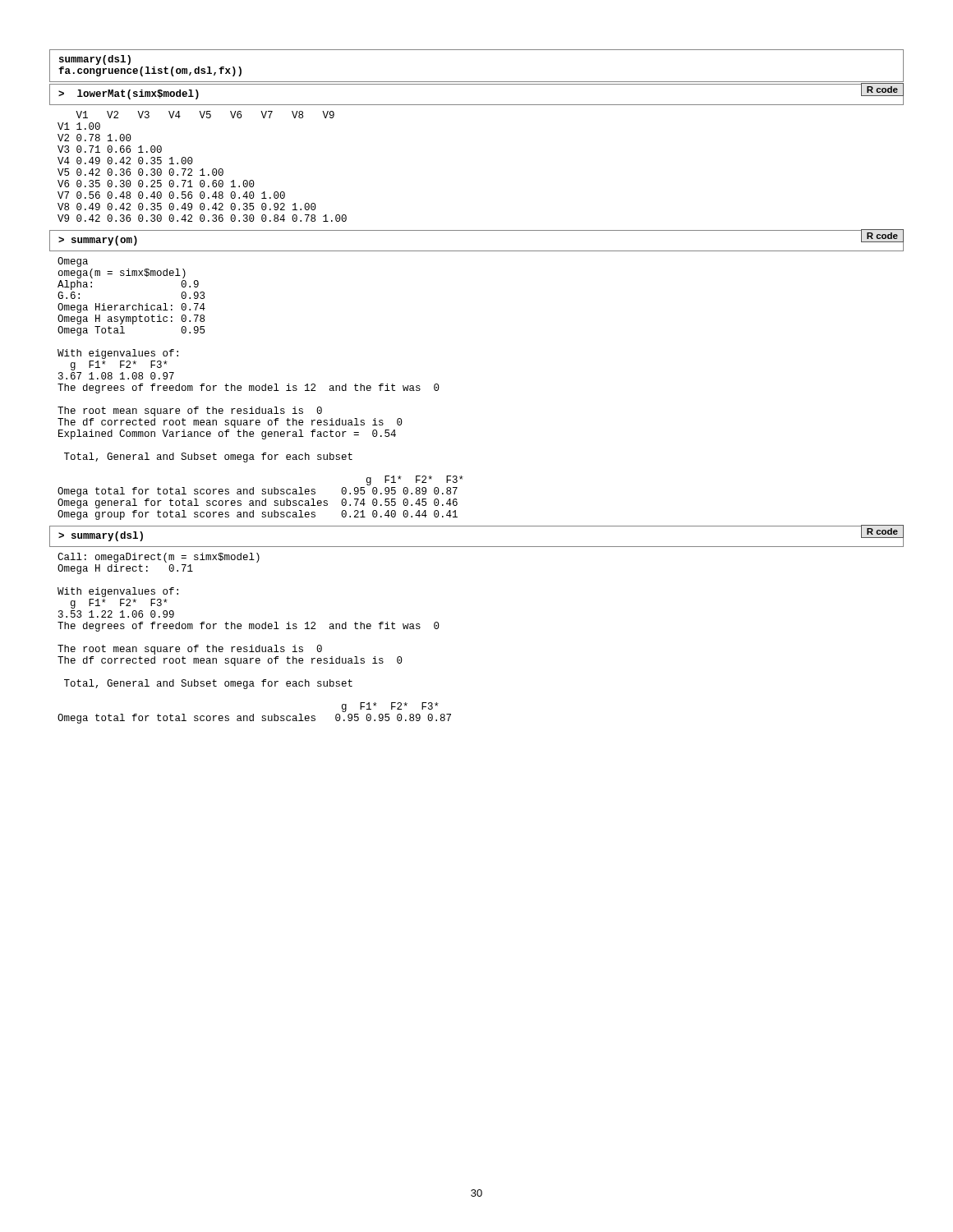Navigate to the block starting "Call: omegaDirect(m = simx$model) Omega H"

click(x=159, y=558)
